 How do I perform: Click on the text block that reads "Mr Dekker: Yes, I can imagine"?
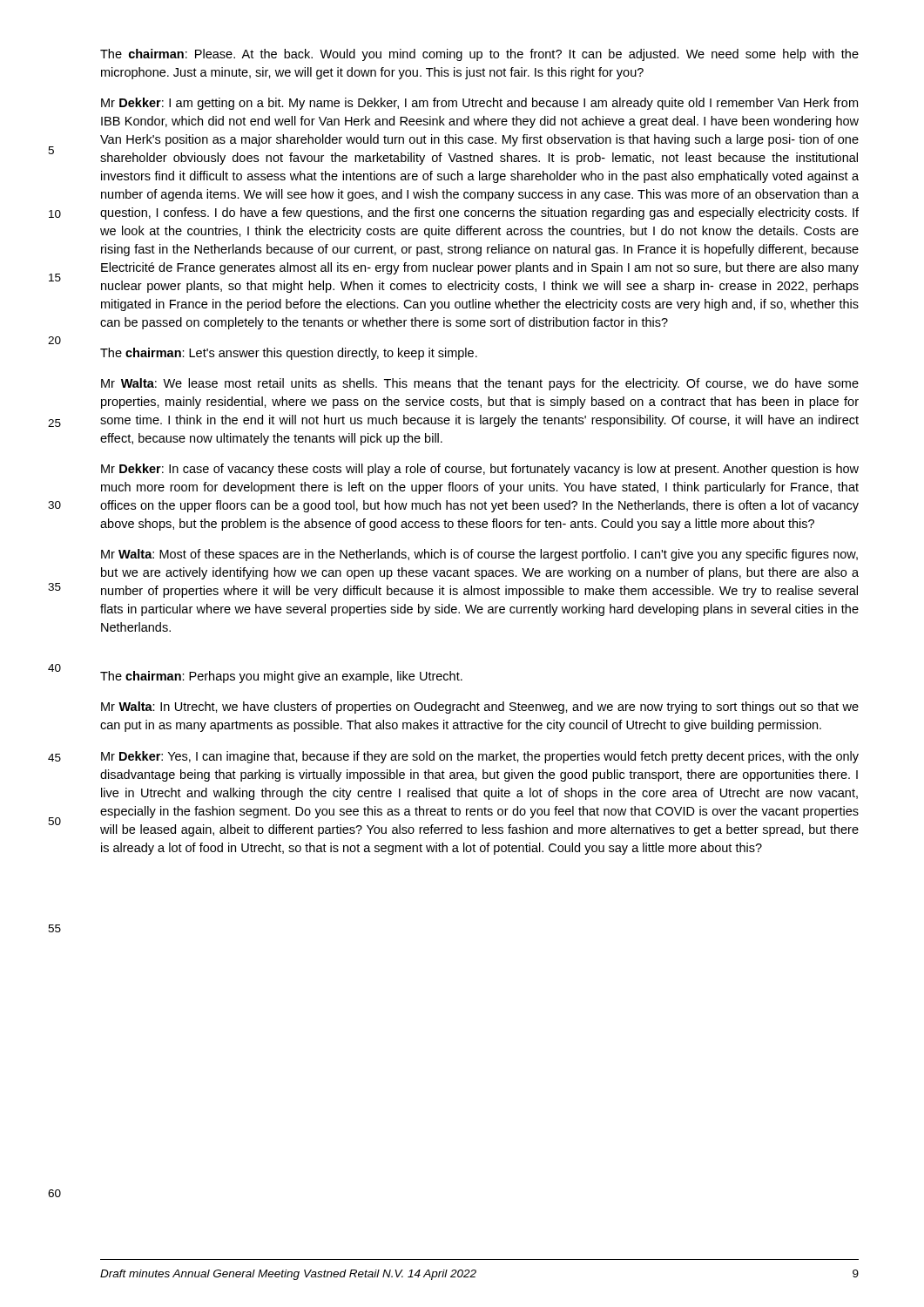tap(479, 802)
